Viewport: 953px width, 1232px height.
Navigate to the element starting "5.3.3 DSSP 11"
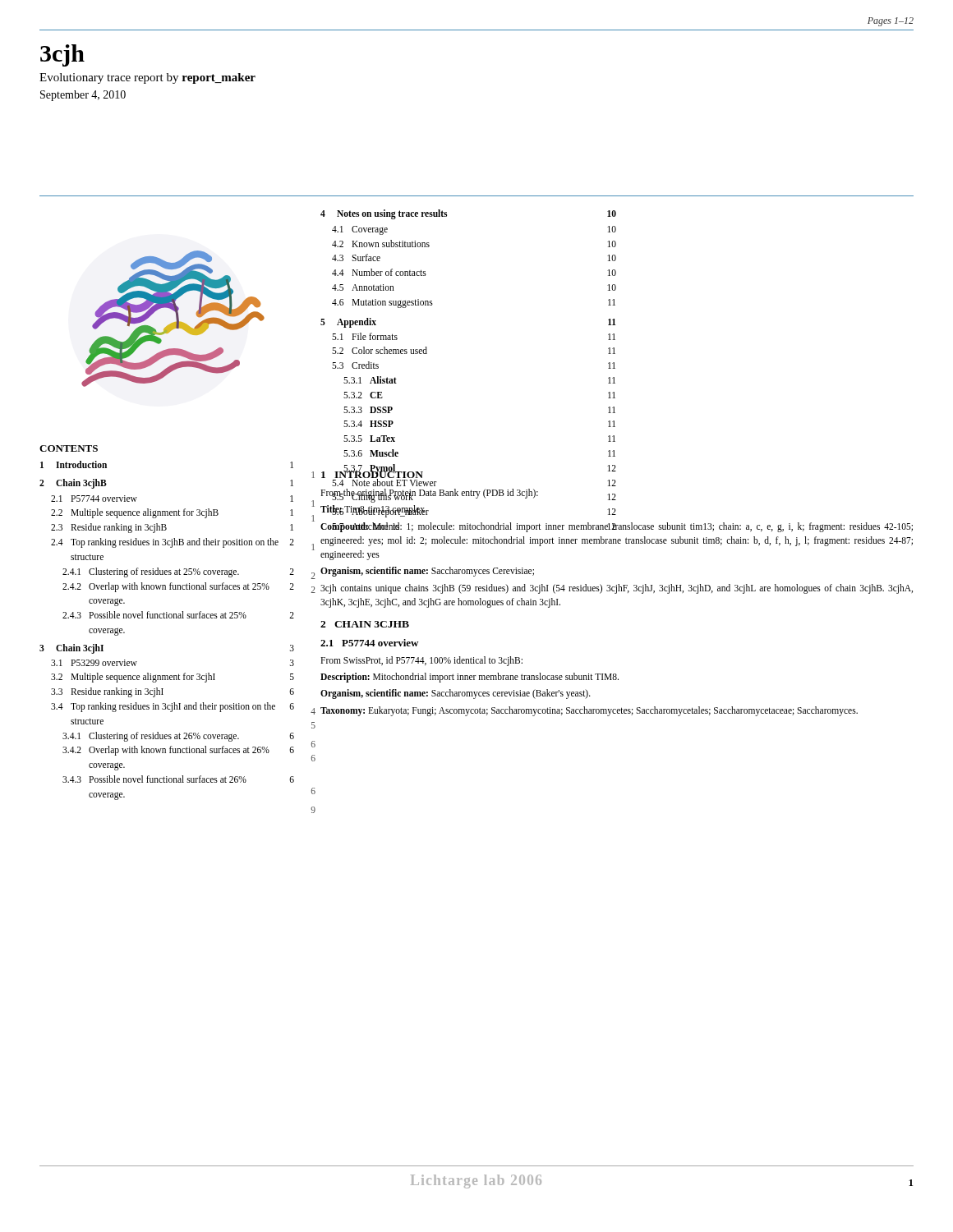tap(353, 409)
